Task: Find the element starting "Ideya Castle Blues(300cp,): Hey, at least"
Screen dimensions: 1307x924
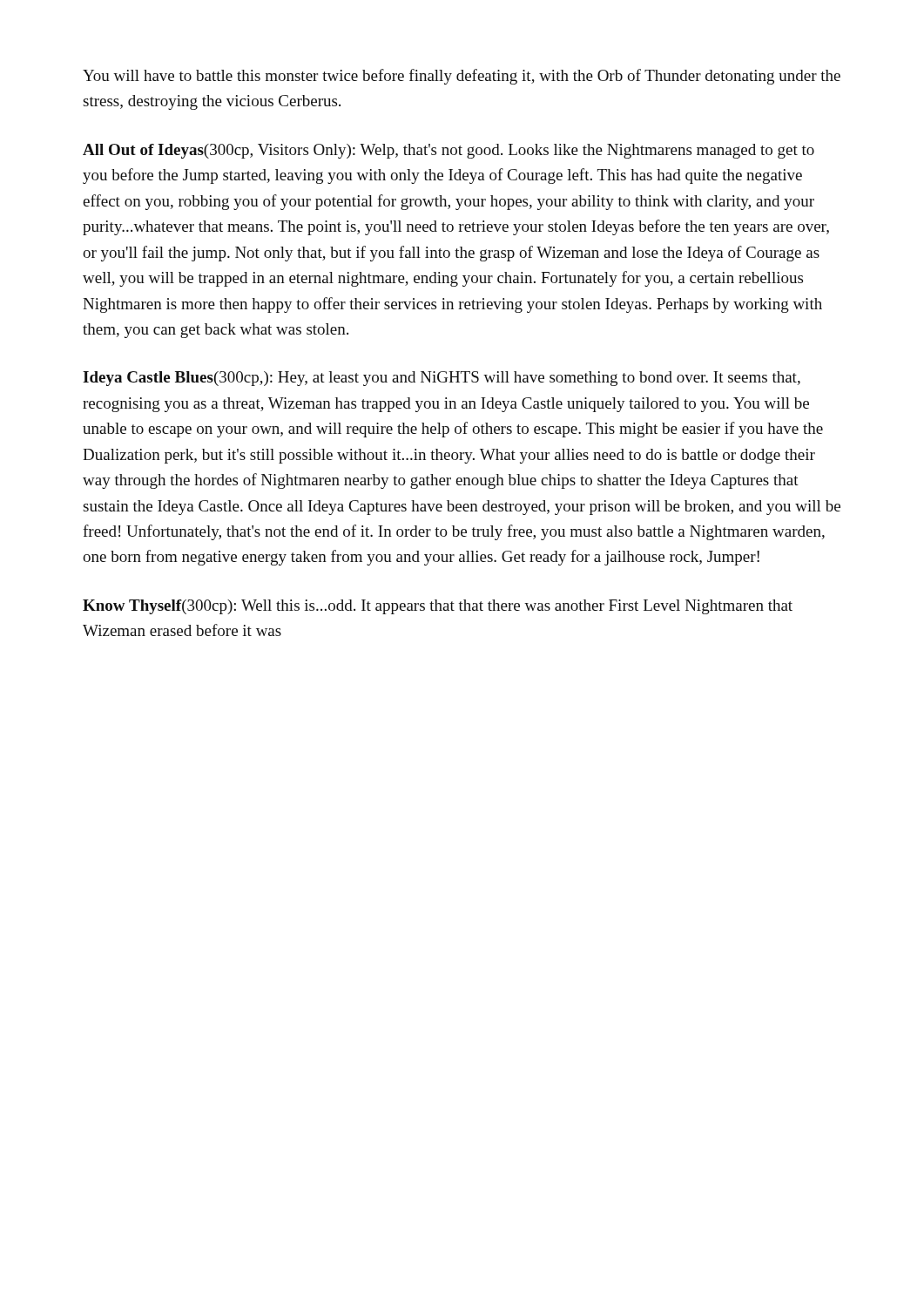Action: click(462, 467)
